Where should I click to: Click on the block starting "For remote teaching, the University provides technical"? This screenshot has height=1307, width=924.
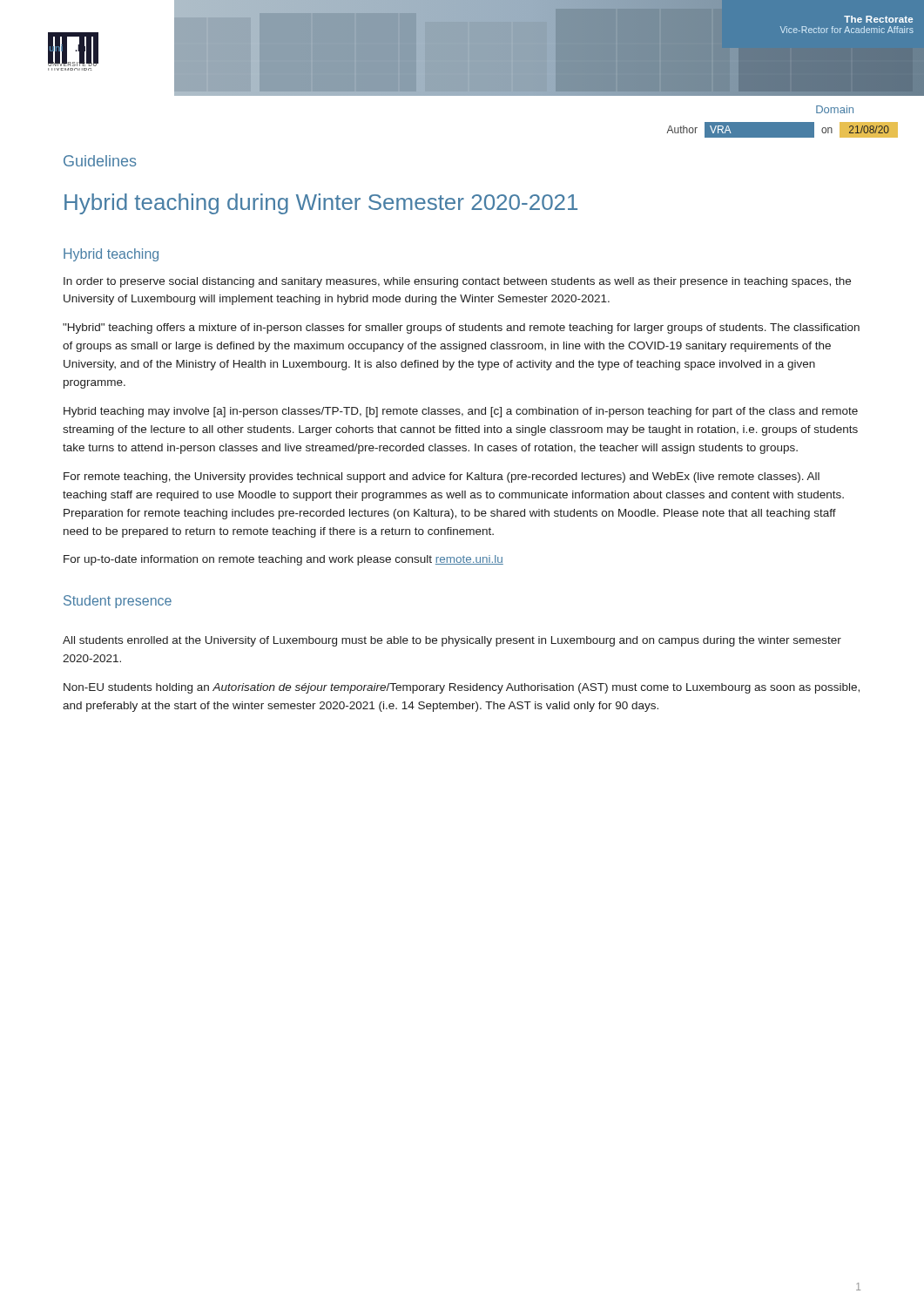454,503
